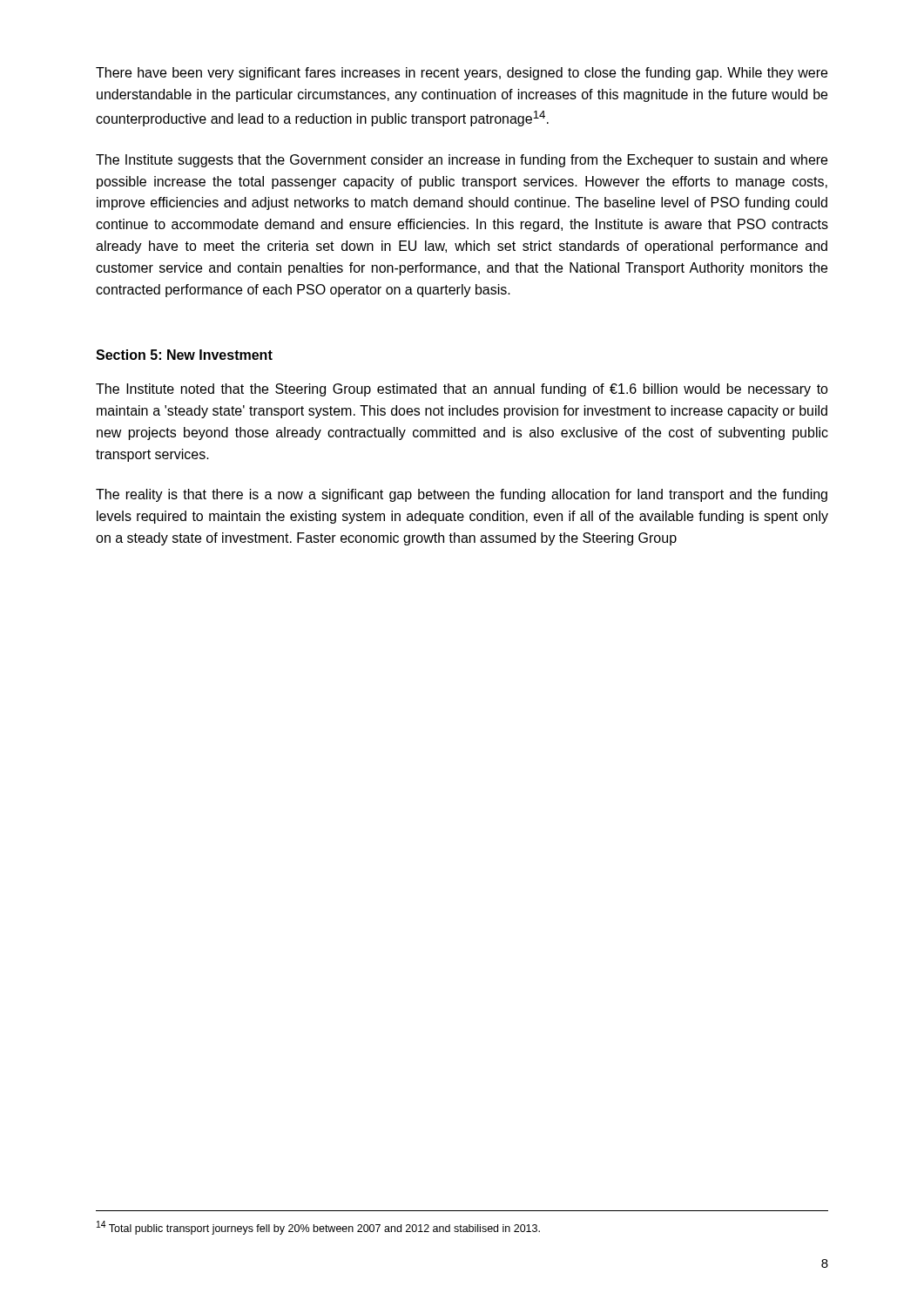The image size is (924, 1307).
Task: Click on the text block that says "The Institute suggests that"
Action: point(462,224)
